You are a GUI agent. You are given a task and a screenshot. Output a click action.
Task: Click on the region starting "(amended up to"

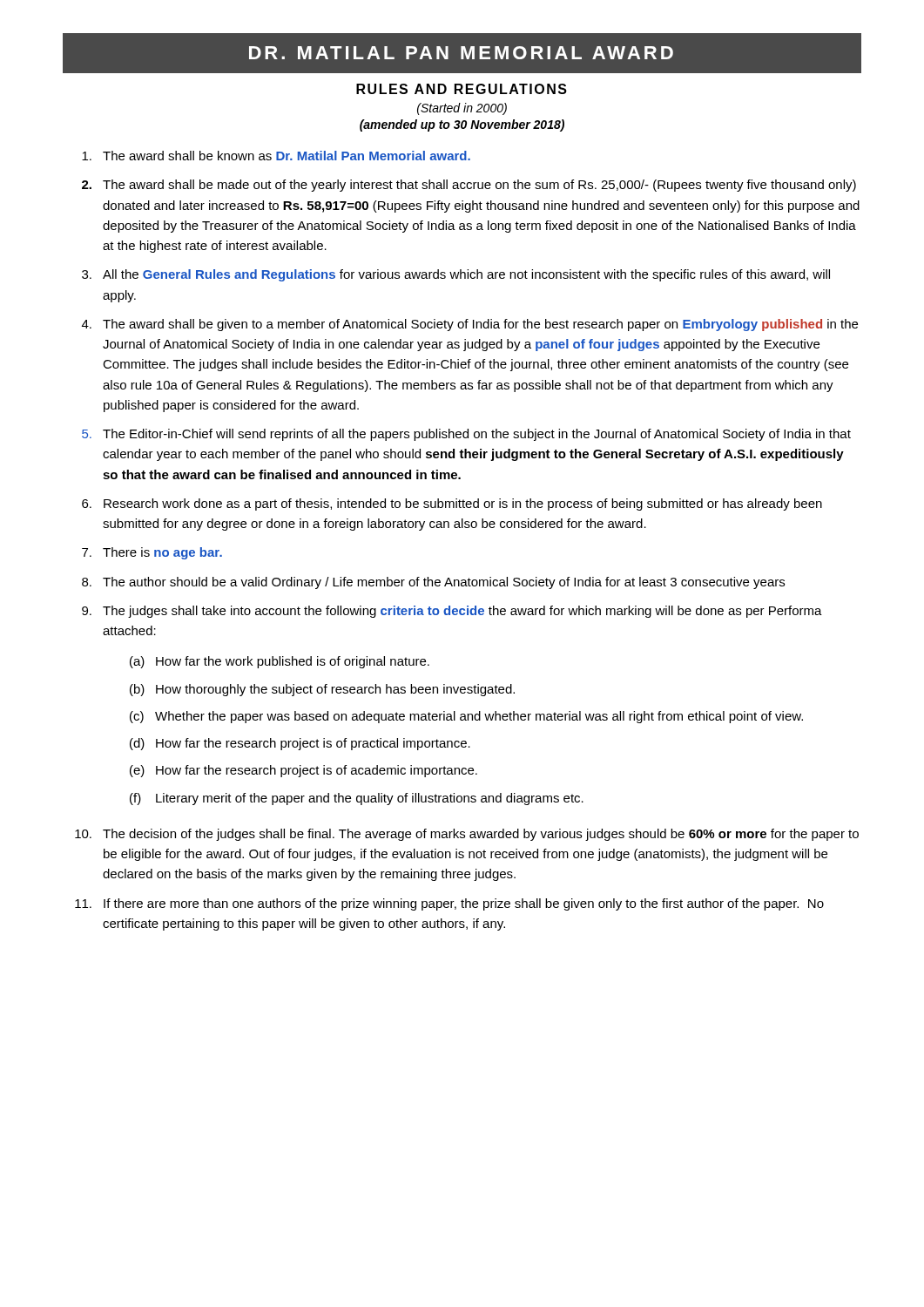coord(462,125)
